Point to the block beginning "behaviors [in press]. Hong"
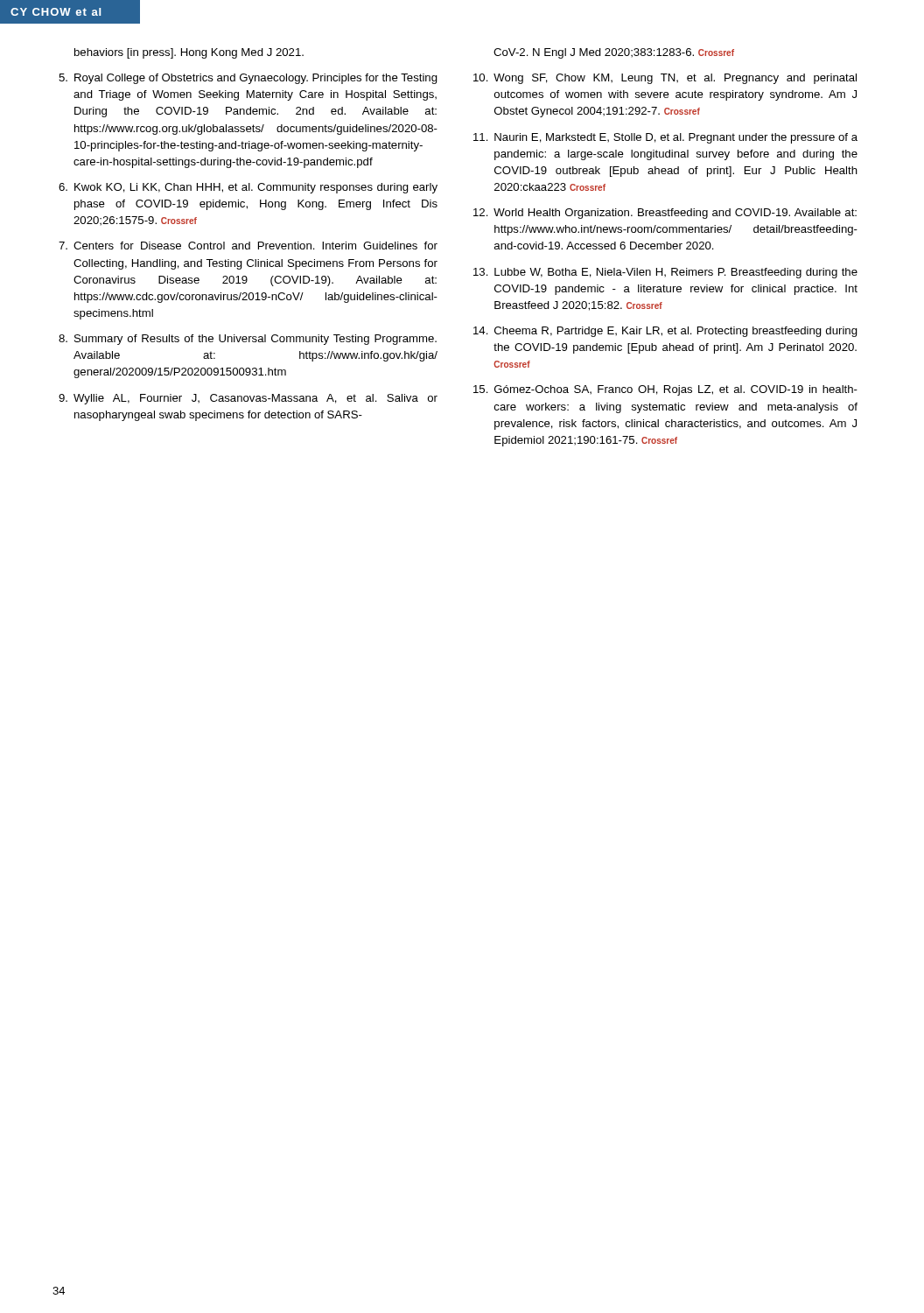 coord(178,52)
